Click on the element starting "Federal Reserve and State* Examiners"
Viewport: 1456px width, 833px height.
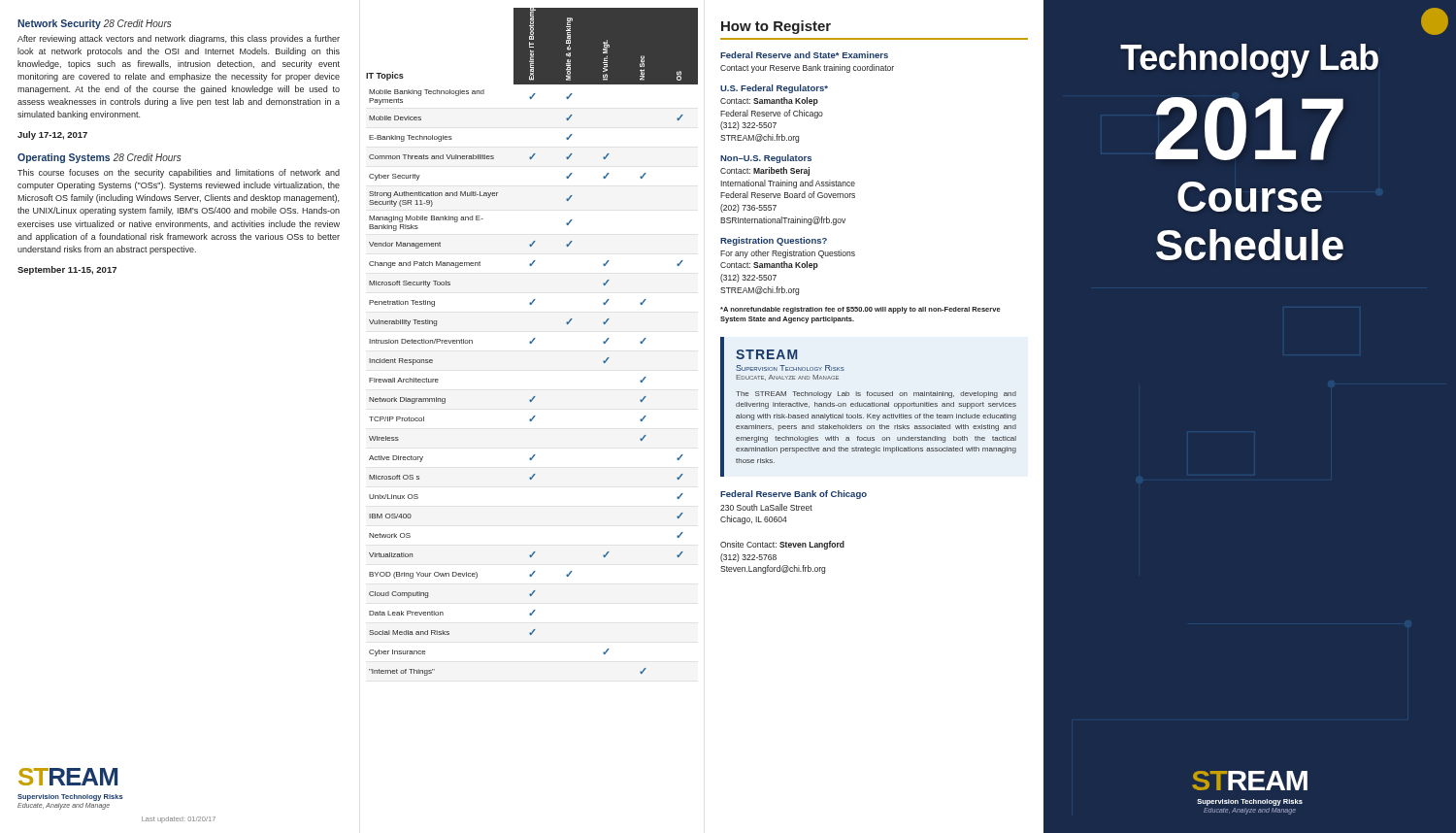804,55
